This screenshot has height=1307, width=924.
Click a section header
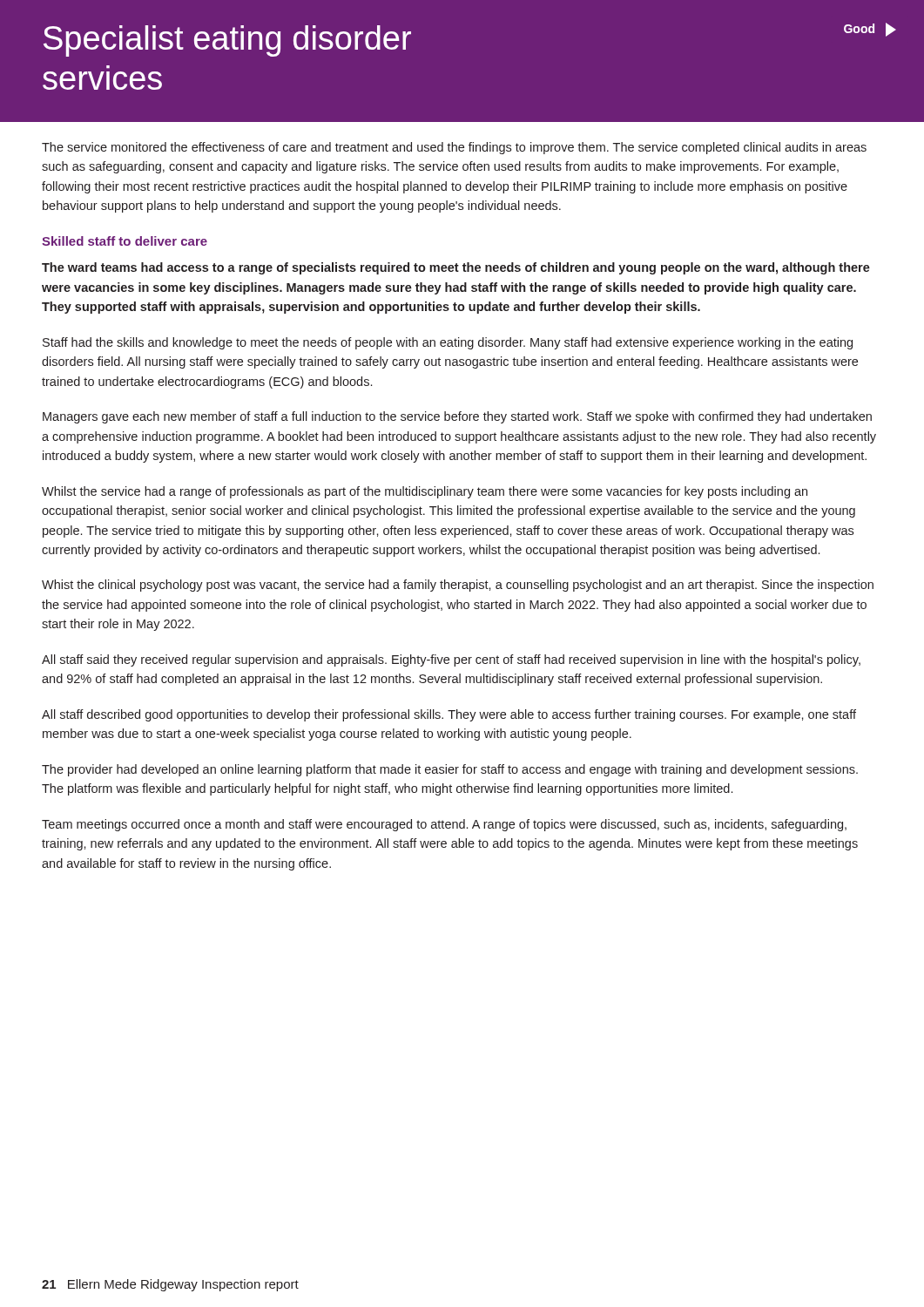[x=125, y=241]
